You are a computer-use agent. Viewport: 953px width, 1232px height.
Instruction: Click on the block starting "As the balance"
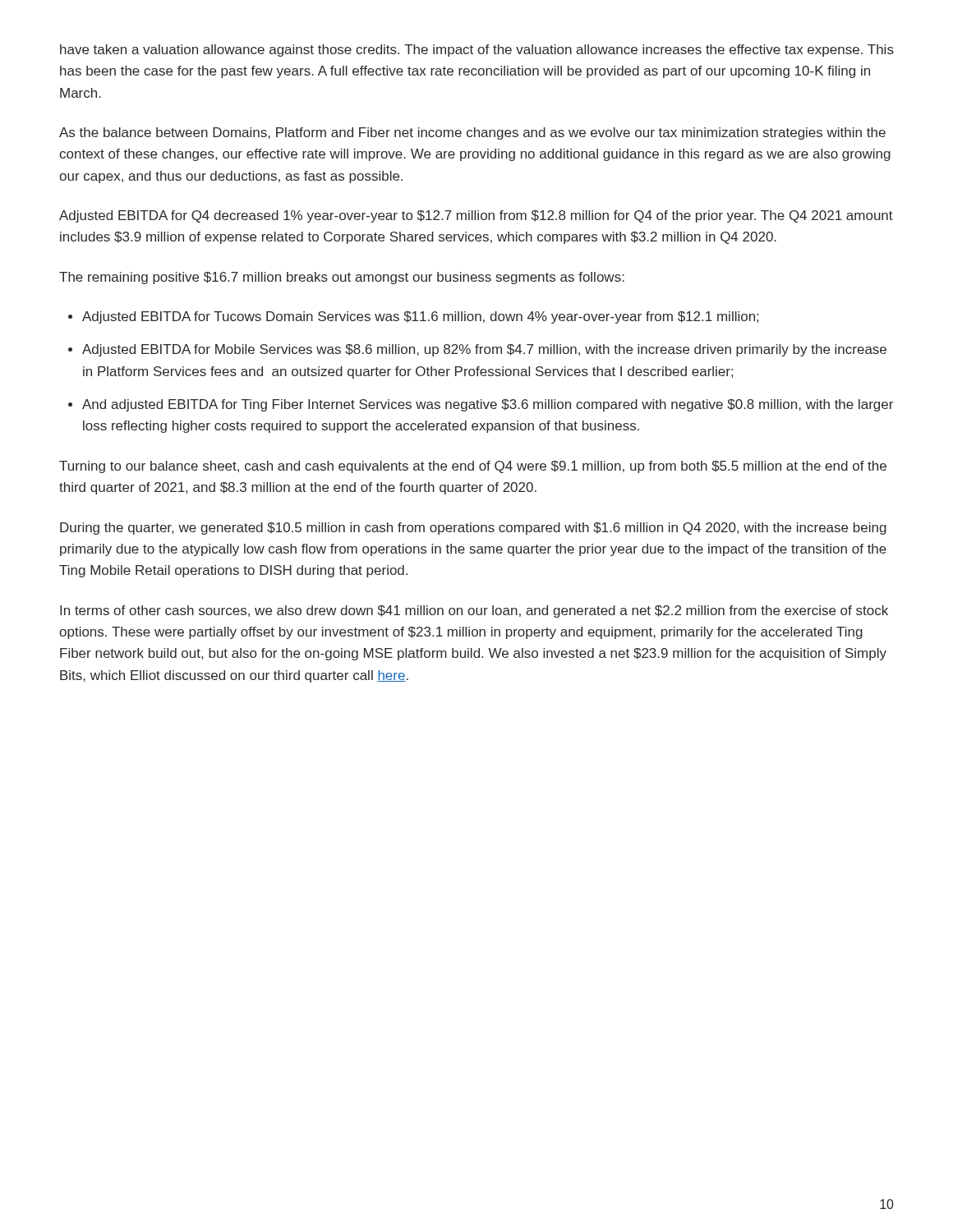click(476, 155)
